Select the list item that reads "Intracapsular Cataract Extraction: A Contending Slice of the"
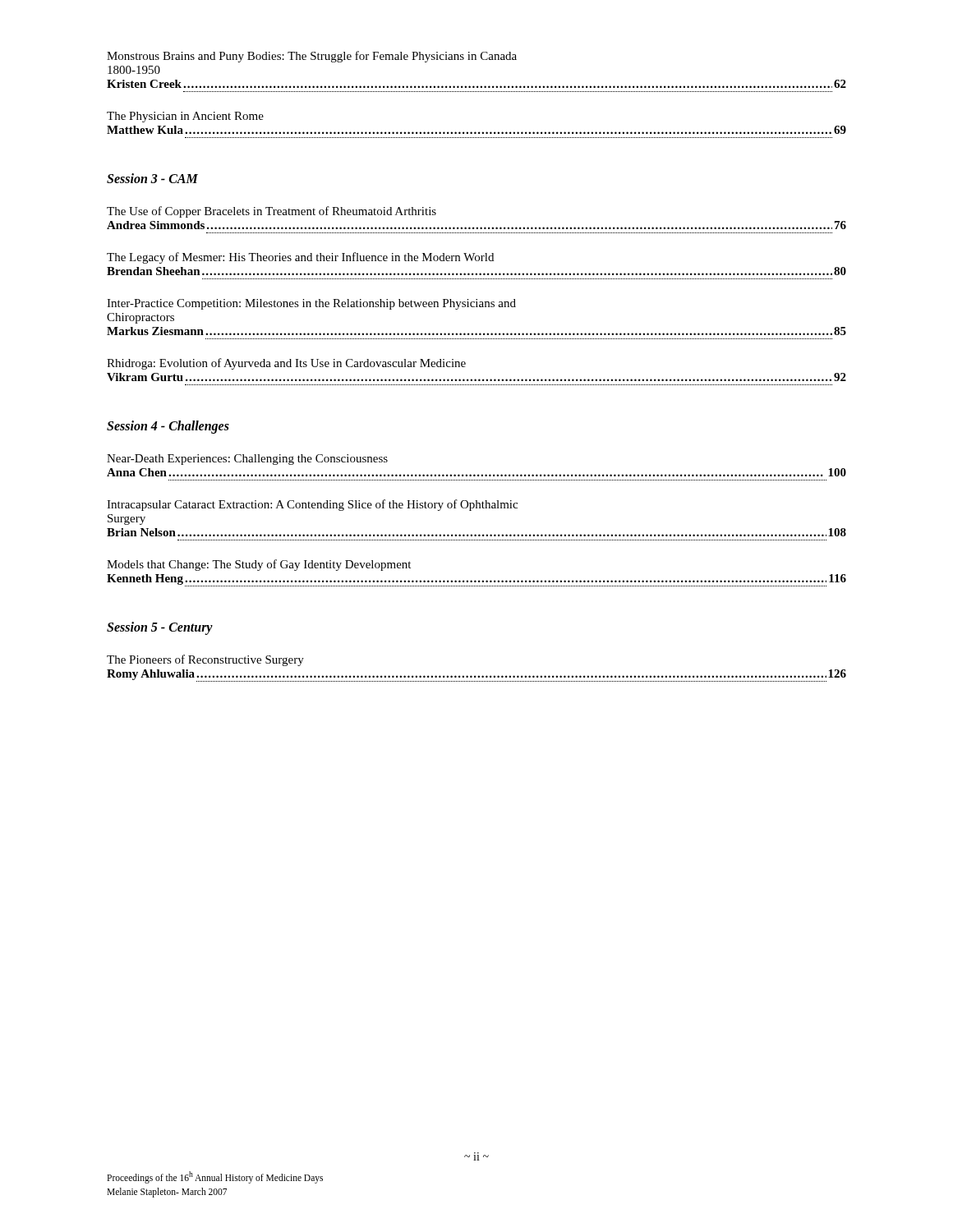This screenshot has height=1232, width=953. pos(476,520)
